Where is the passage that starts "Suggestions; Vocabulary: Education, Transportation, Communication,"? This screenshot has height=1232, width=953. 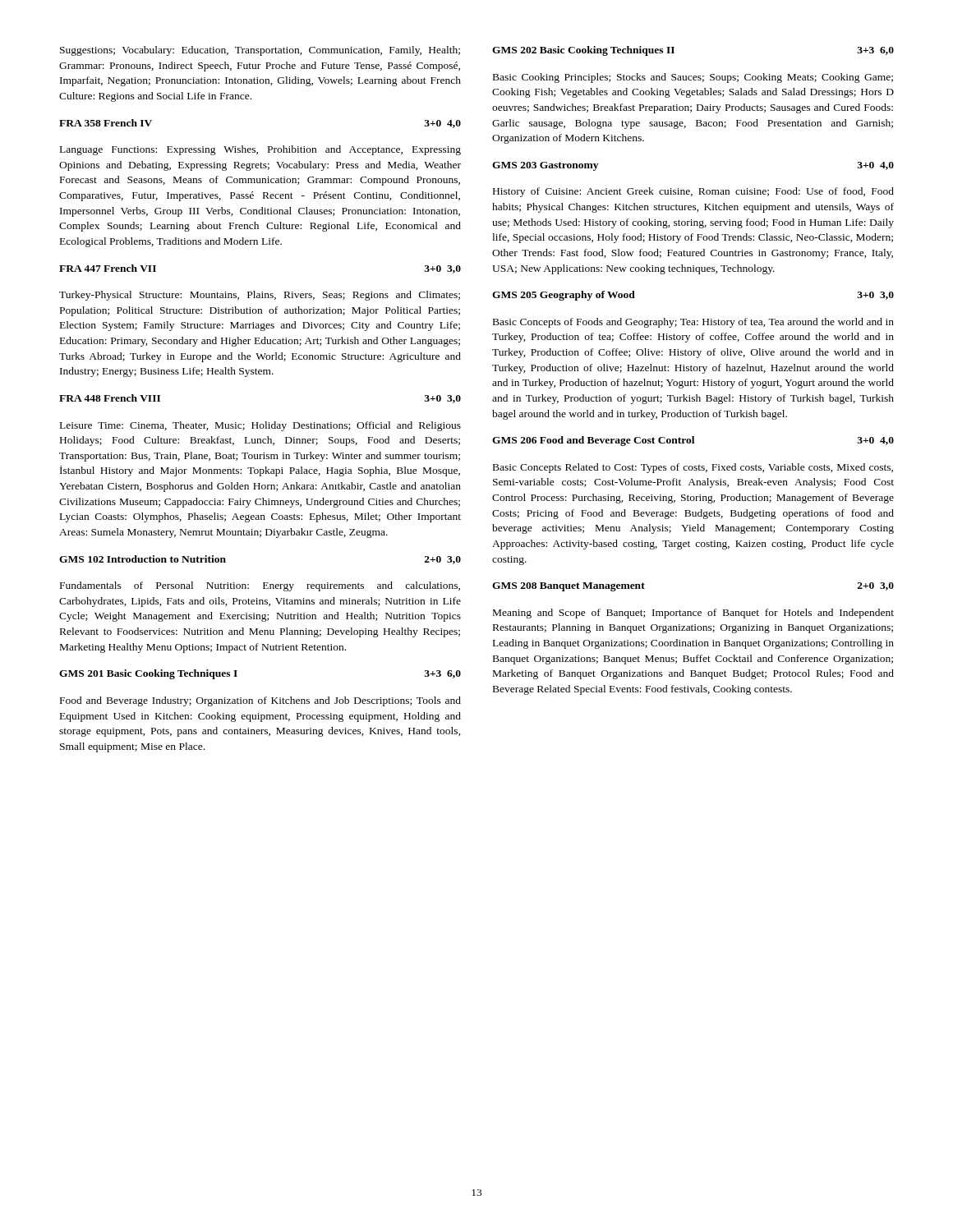pos(260,73)
